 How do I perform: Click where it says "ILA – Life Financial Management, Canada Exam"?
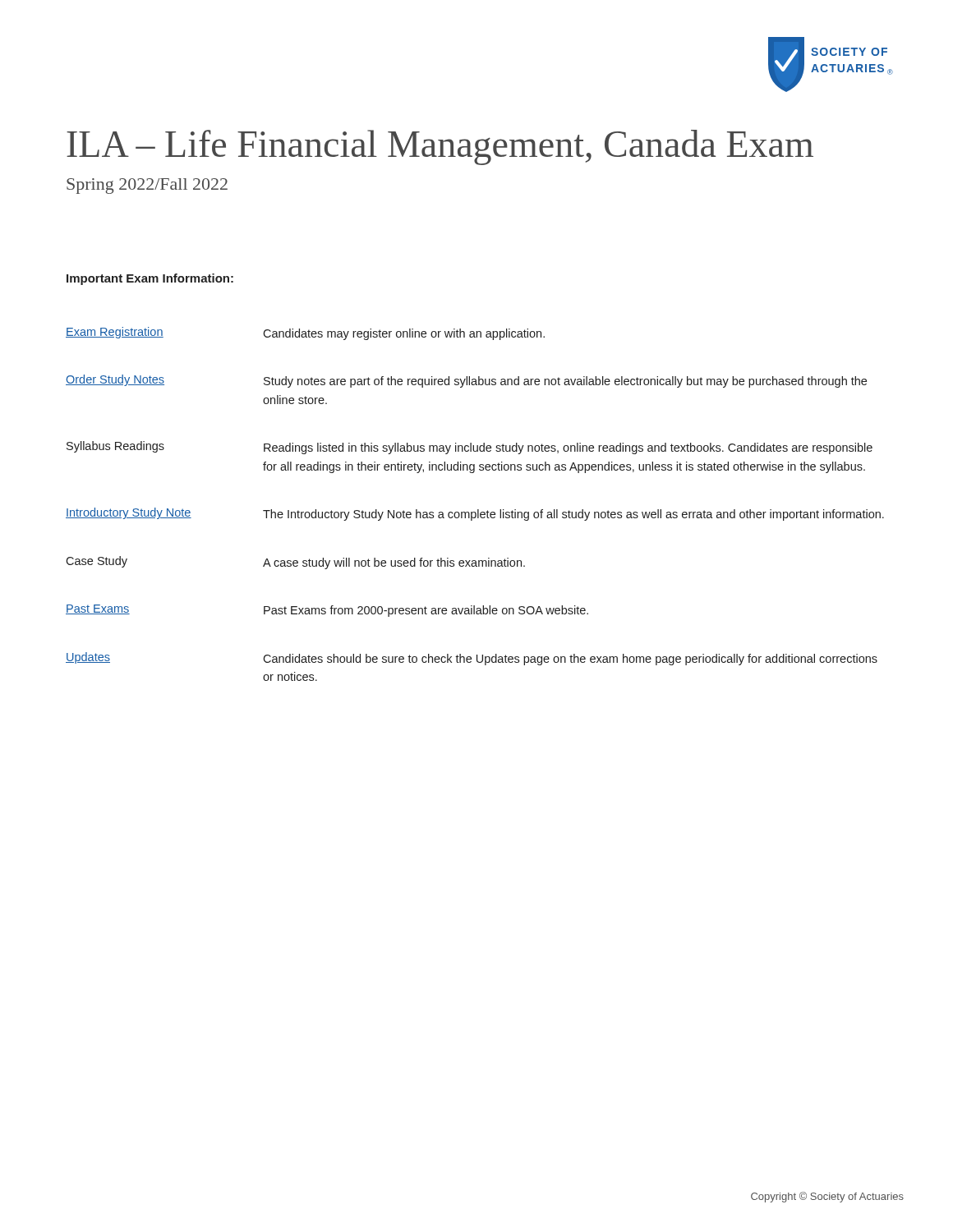click(476, 145)
